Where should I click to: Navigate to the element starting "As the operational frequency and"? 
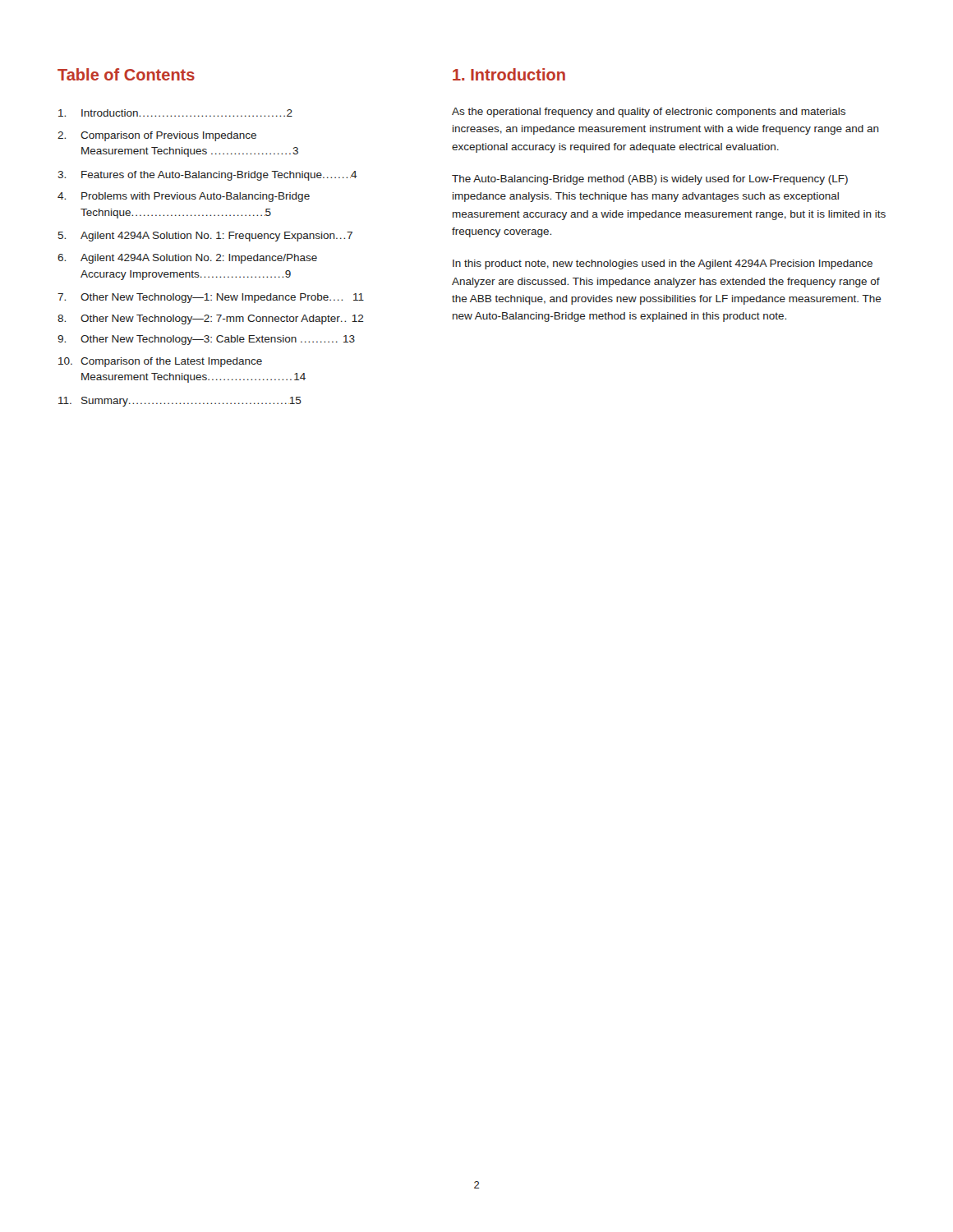(x=665, y=129)
